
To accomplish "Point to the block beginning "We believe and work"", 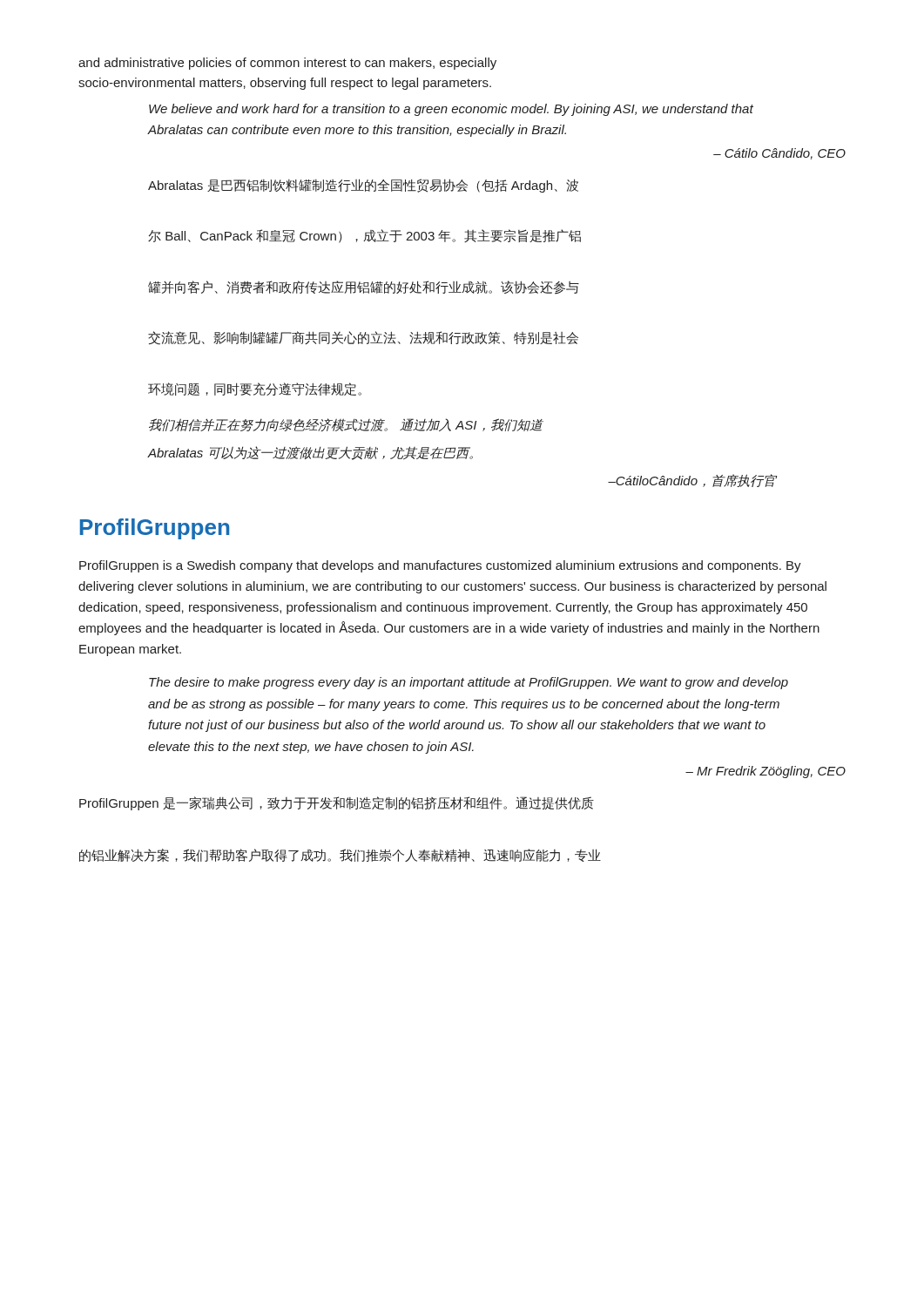I will coord(450,118).
